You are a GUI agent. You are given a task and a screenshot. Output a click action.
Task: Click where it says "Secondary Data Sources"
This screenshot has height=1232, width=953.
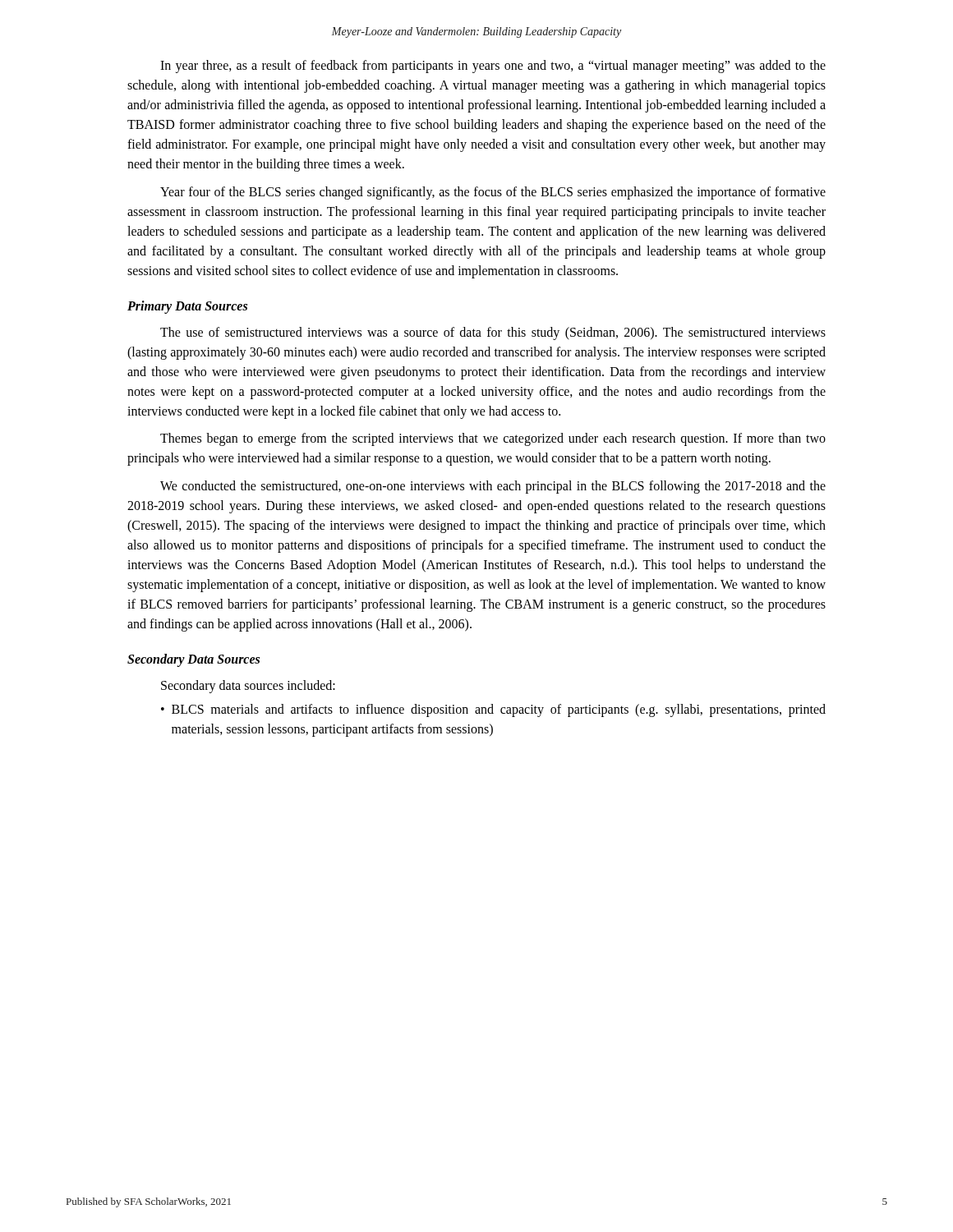click(194, 659)
